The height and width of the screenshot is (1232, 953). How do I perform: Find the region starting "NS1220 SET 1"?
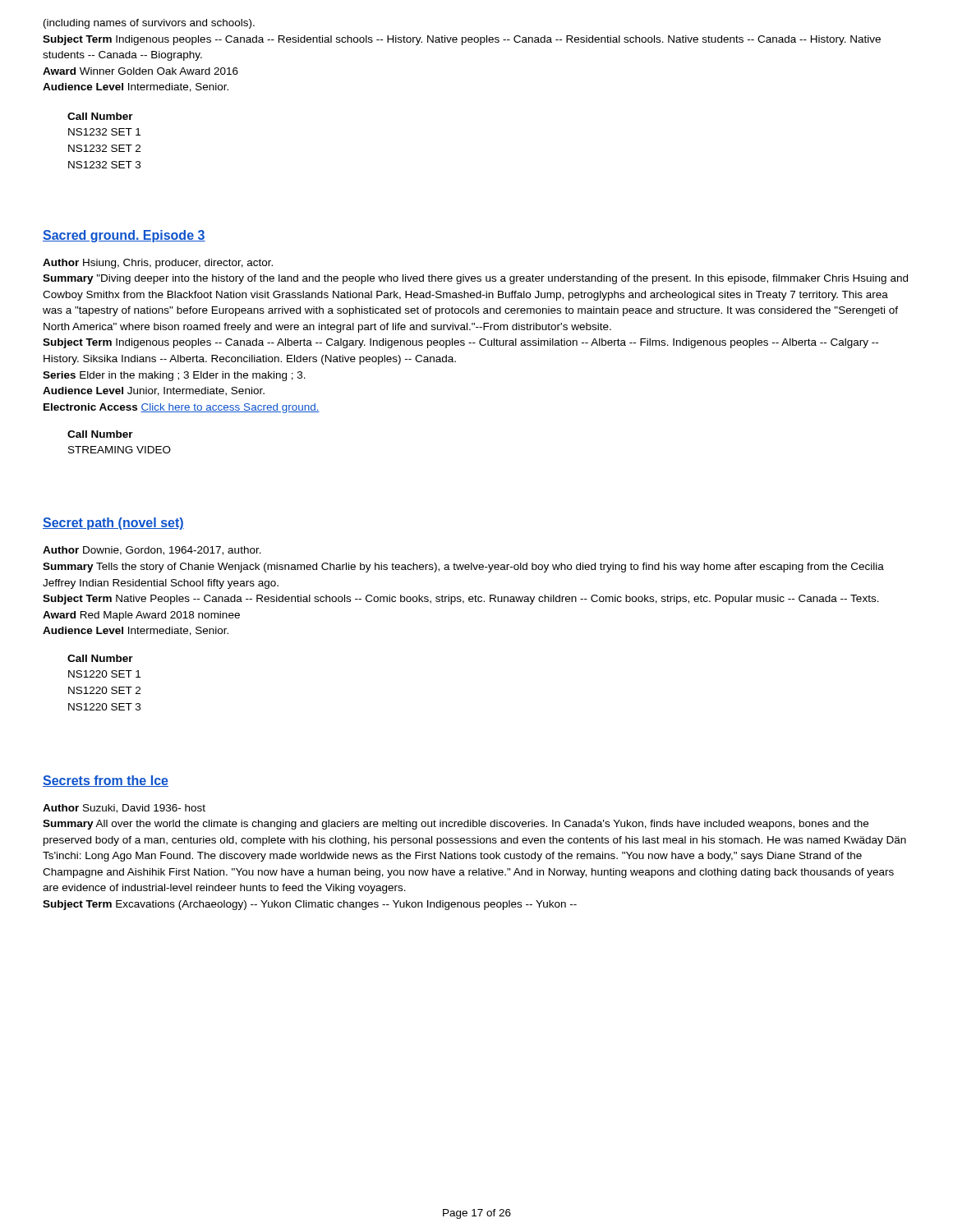(104, 674)
